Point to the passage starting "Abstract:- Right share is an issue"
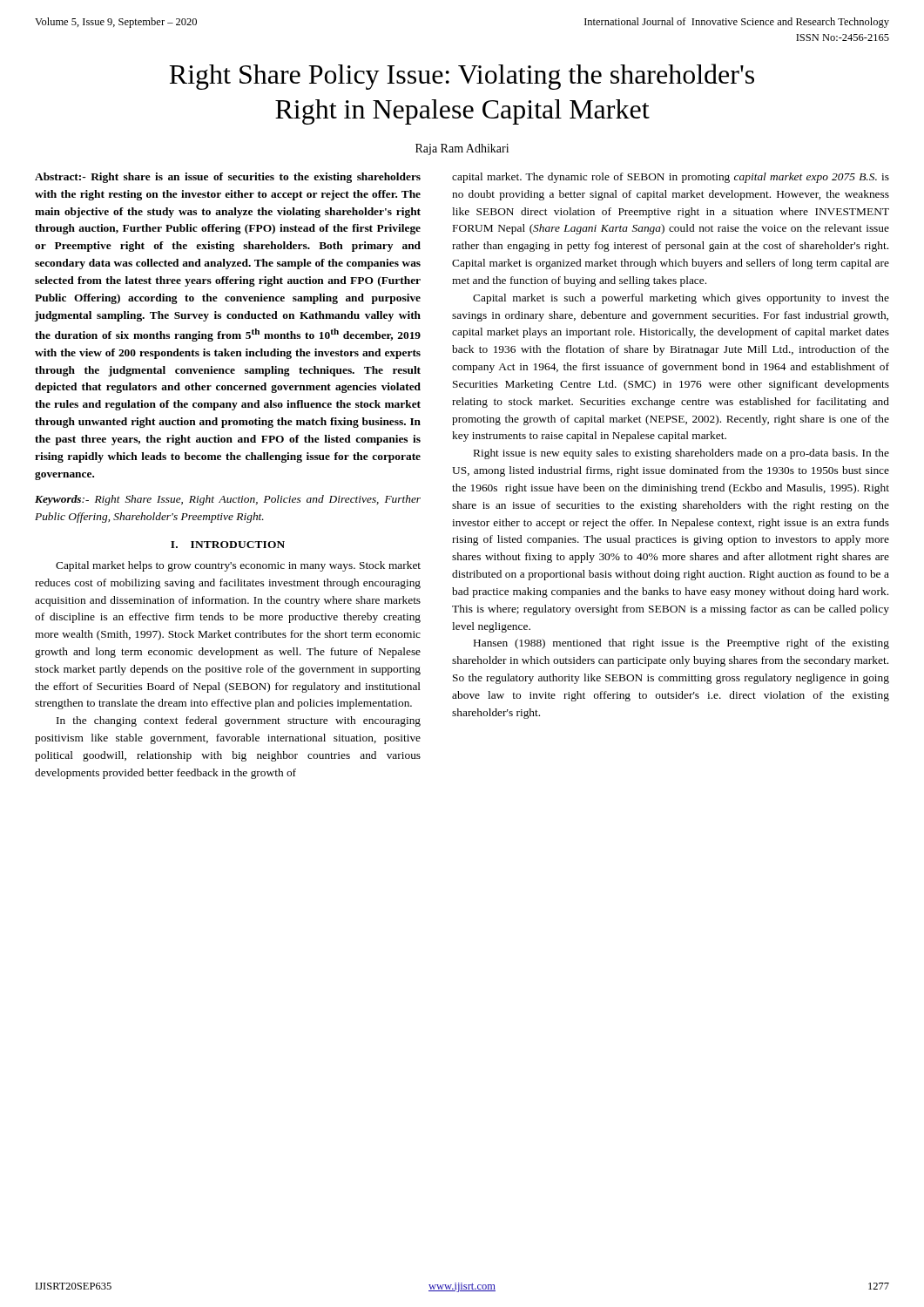The height and width of the screenshot is (1307, 924). coord(228,325)
